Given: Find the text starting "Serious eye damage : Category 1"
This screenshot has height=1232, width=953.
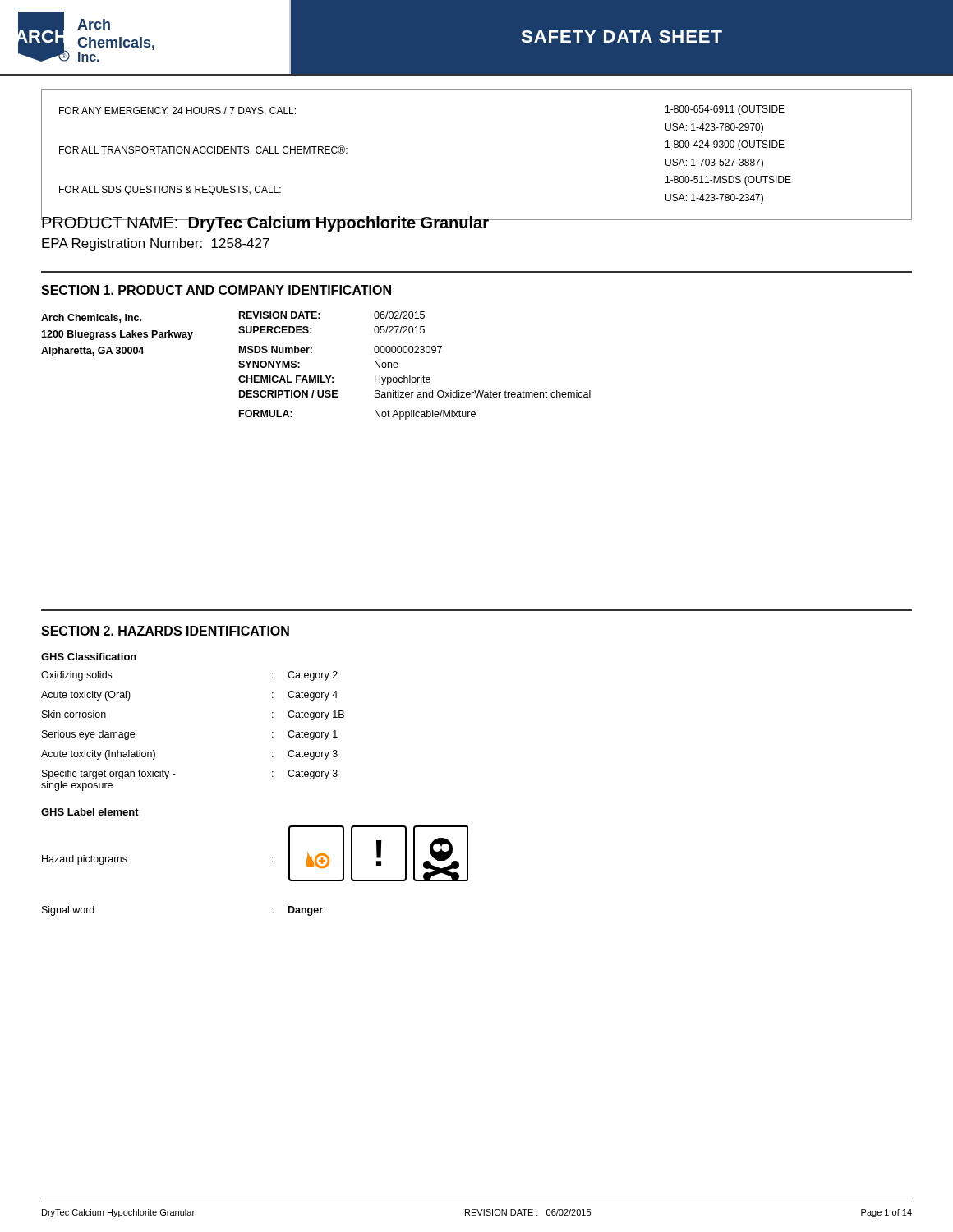Looking at the screenshot, I should click(90, 735).
